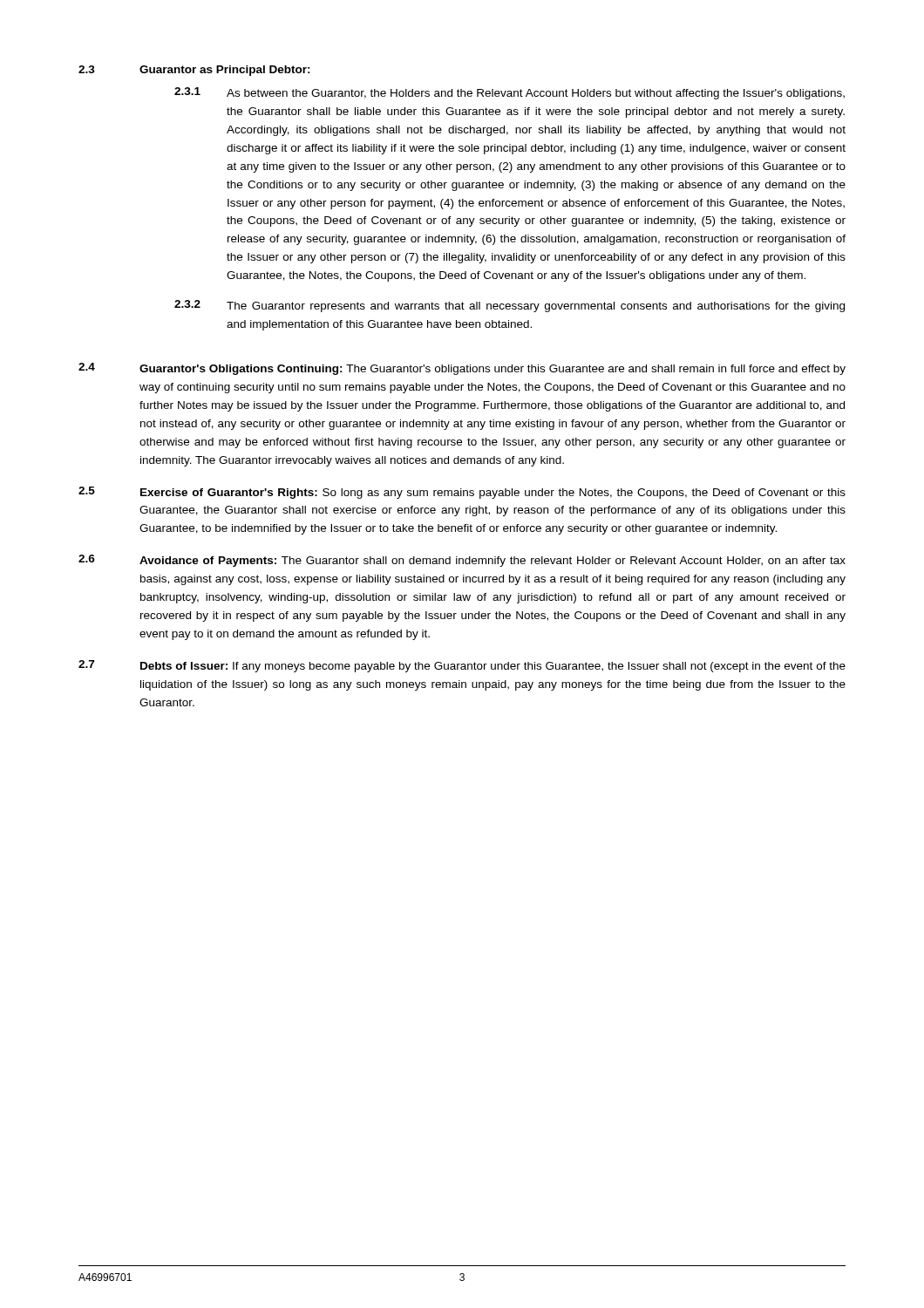The height and width of the screenshot is (1308, 924).
Task: Point to the text starting "4 Guarantor's Obligations"
Action: point(462,415)
